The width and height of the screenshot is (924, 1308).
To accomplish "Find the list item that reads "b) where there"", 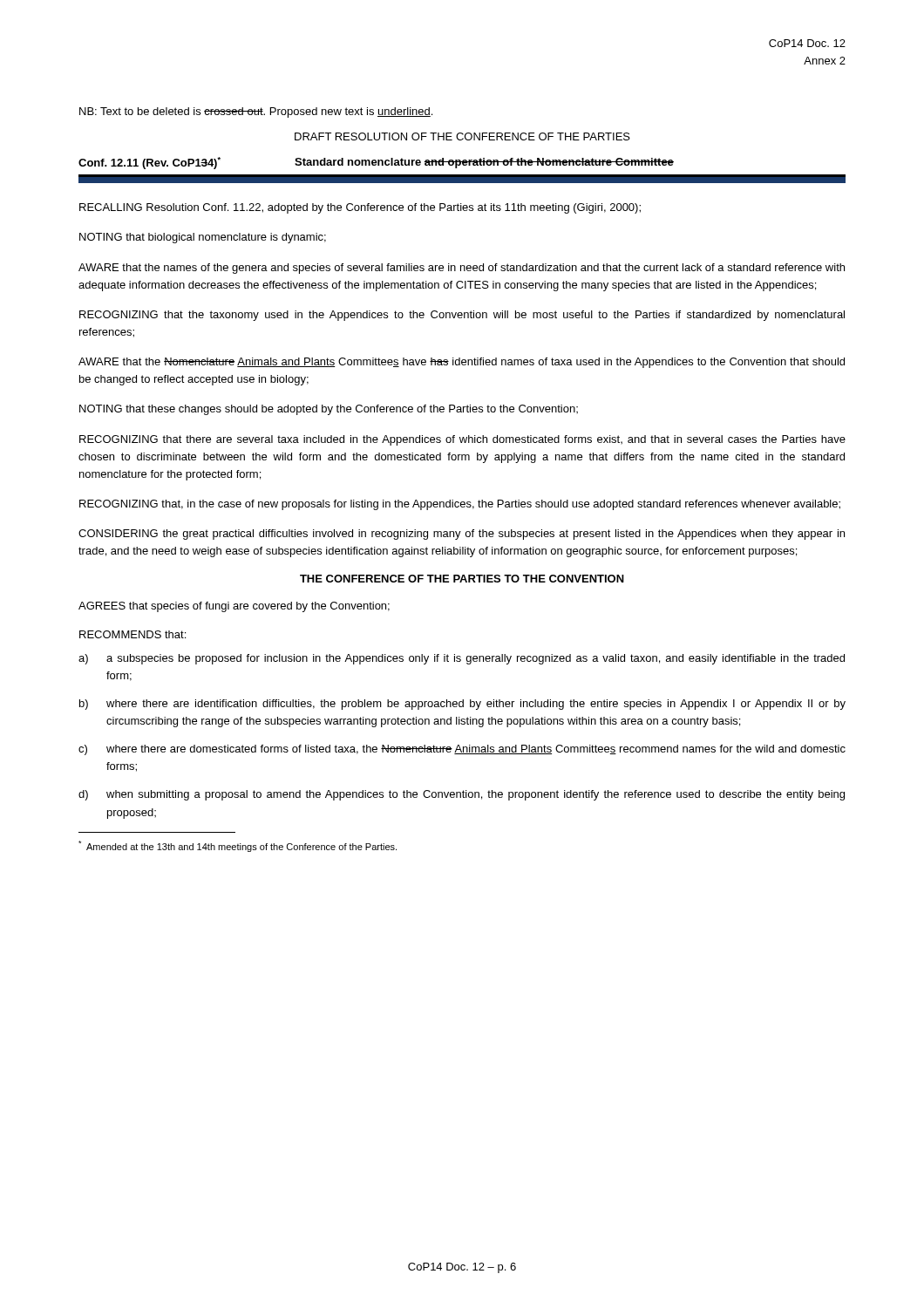I will click(x=462, y=712).
